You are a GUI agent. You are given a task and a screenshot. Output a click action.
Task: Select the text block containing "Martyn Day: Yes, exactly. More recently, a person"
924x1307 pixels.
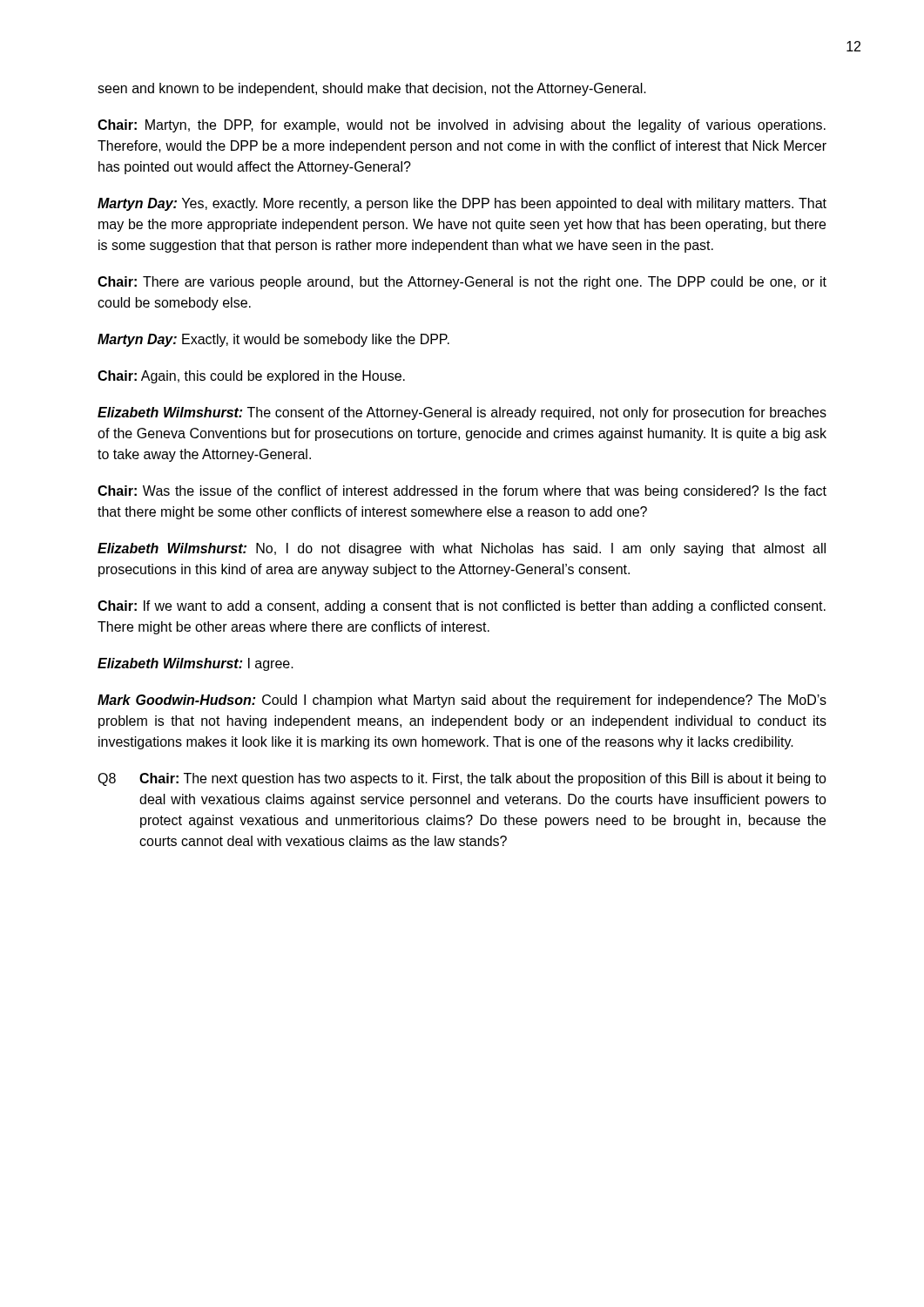(462, 224)
